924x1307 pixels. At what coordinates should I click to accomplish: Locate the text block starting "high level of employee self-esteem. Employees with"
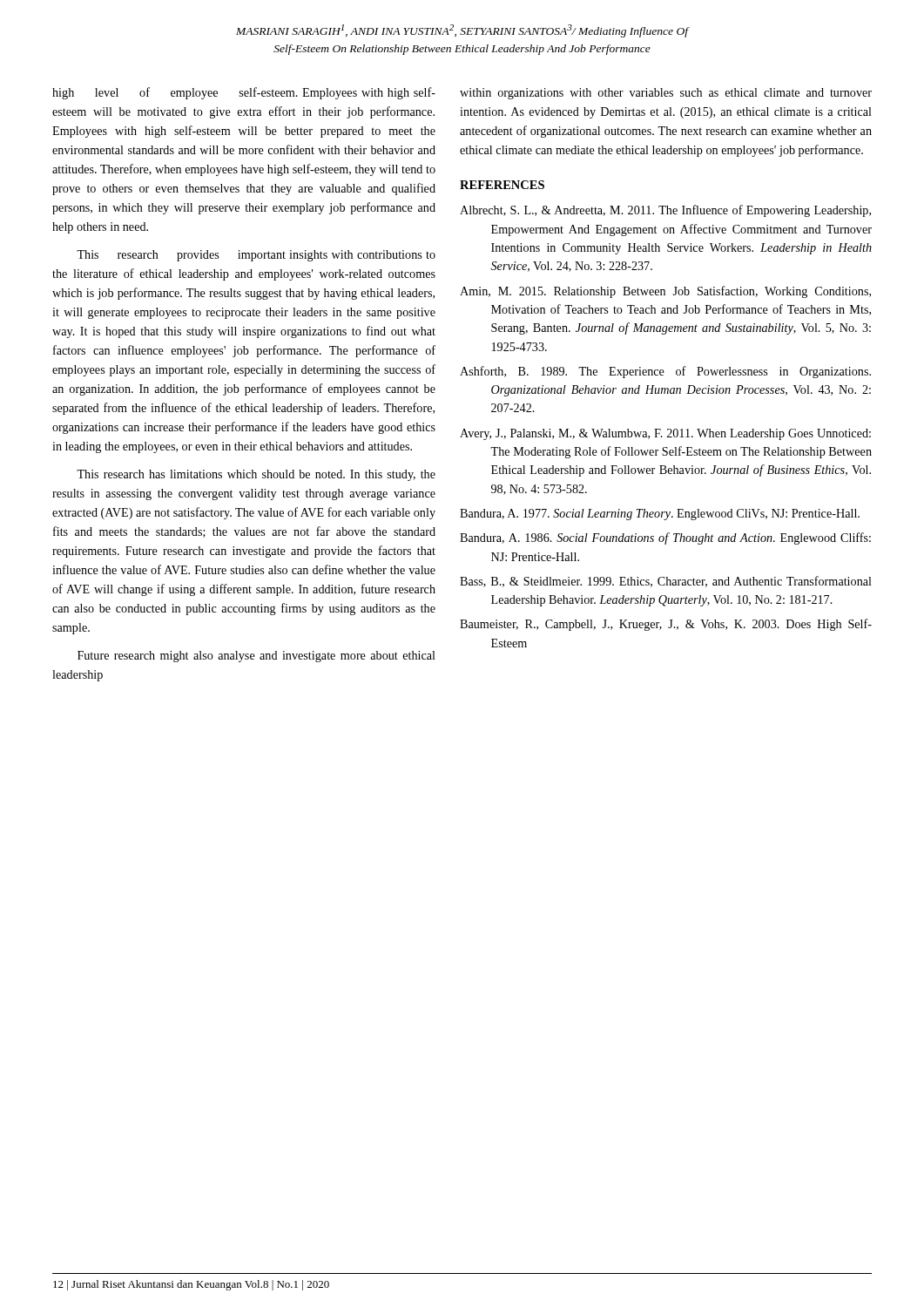(x=244, y=159)
